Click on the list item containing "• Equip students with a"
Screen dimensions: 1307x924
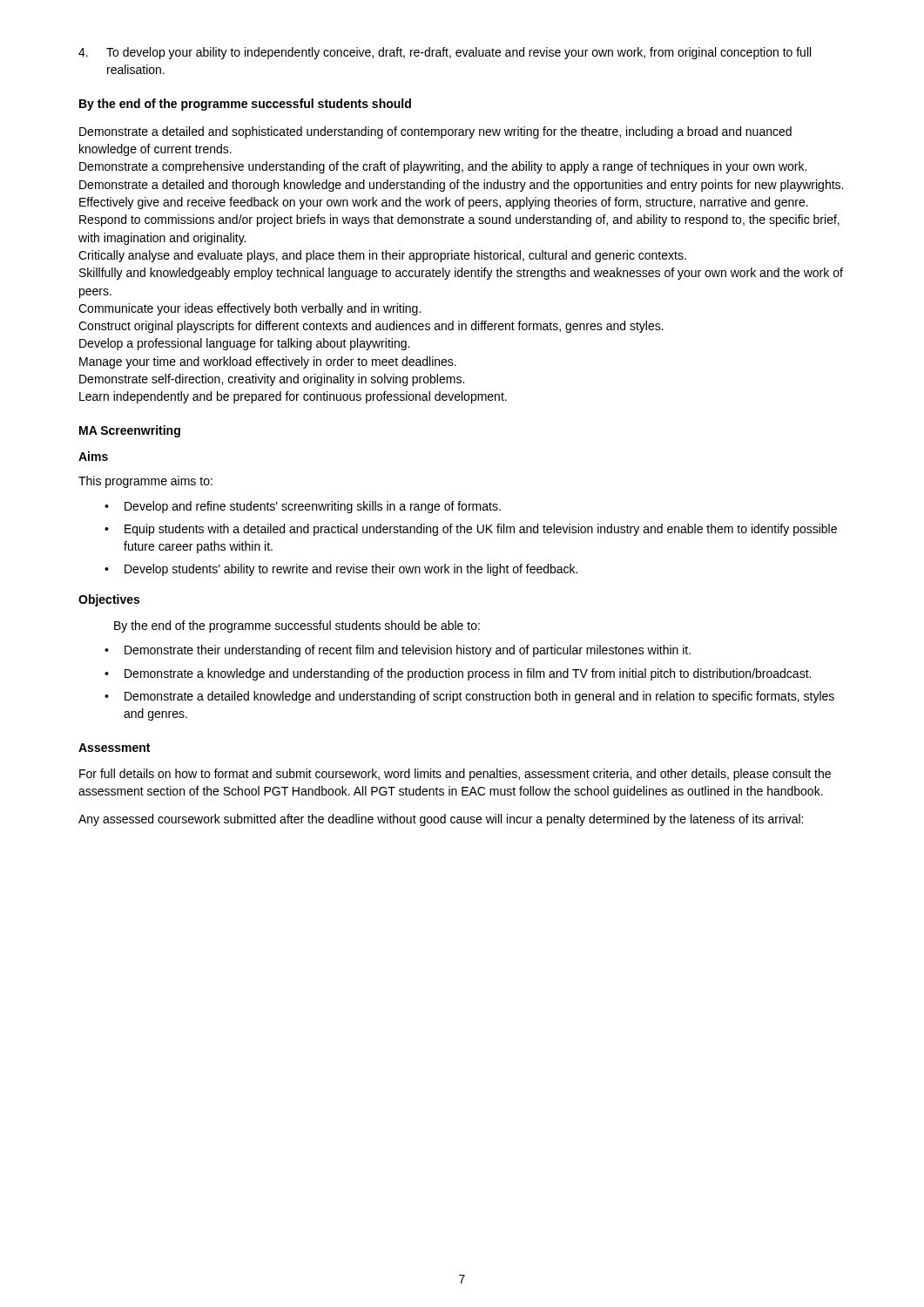[475, 538]
